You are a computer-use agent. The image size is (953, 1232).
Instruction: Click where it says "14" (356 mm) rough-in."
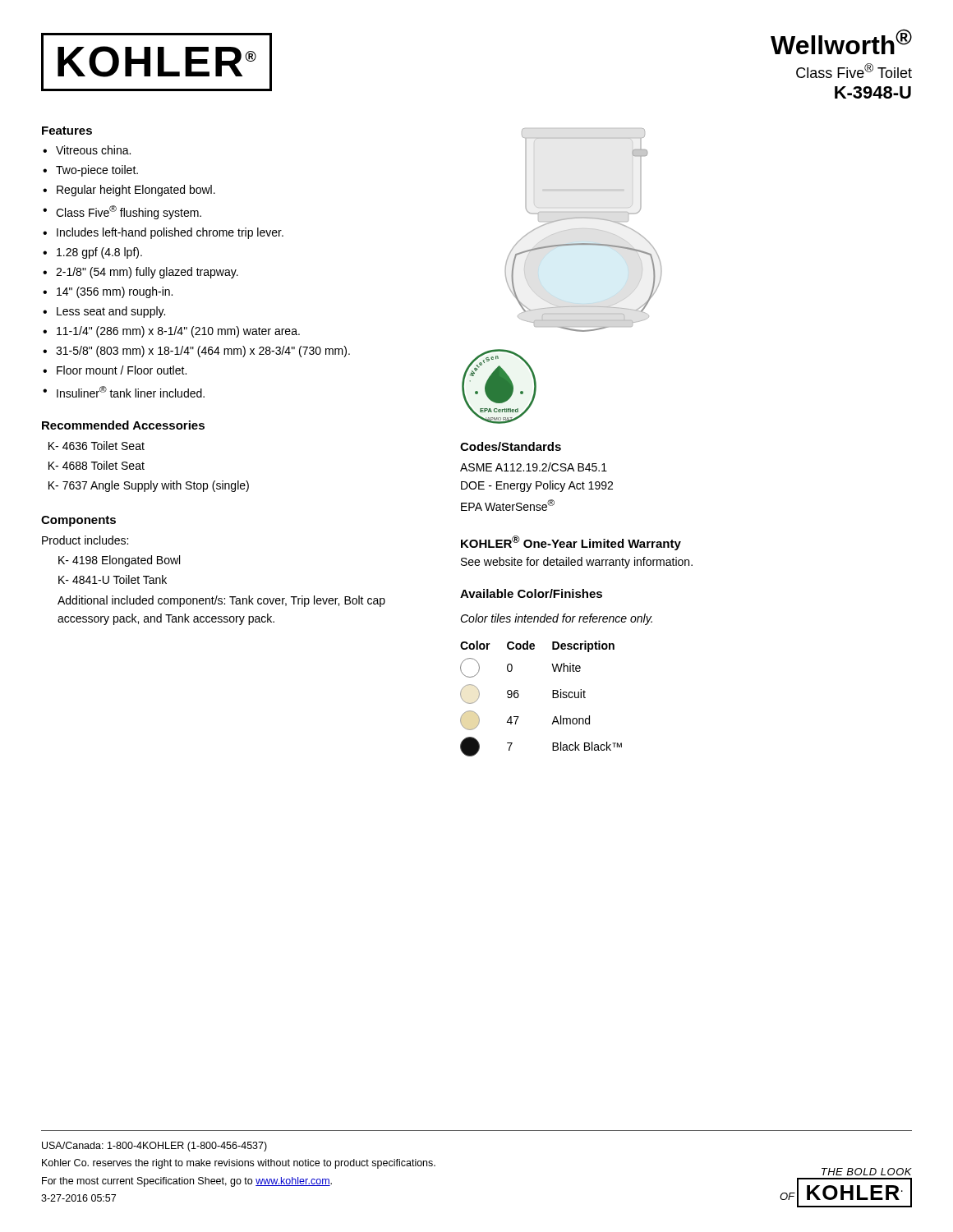115,291
